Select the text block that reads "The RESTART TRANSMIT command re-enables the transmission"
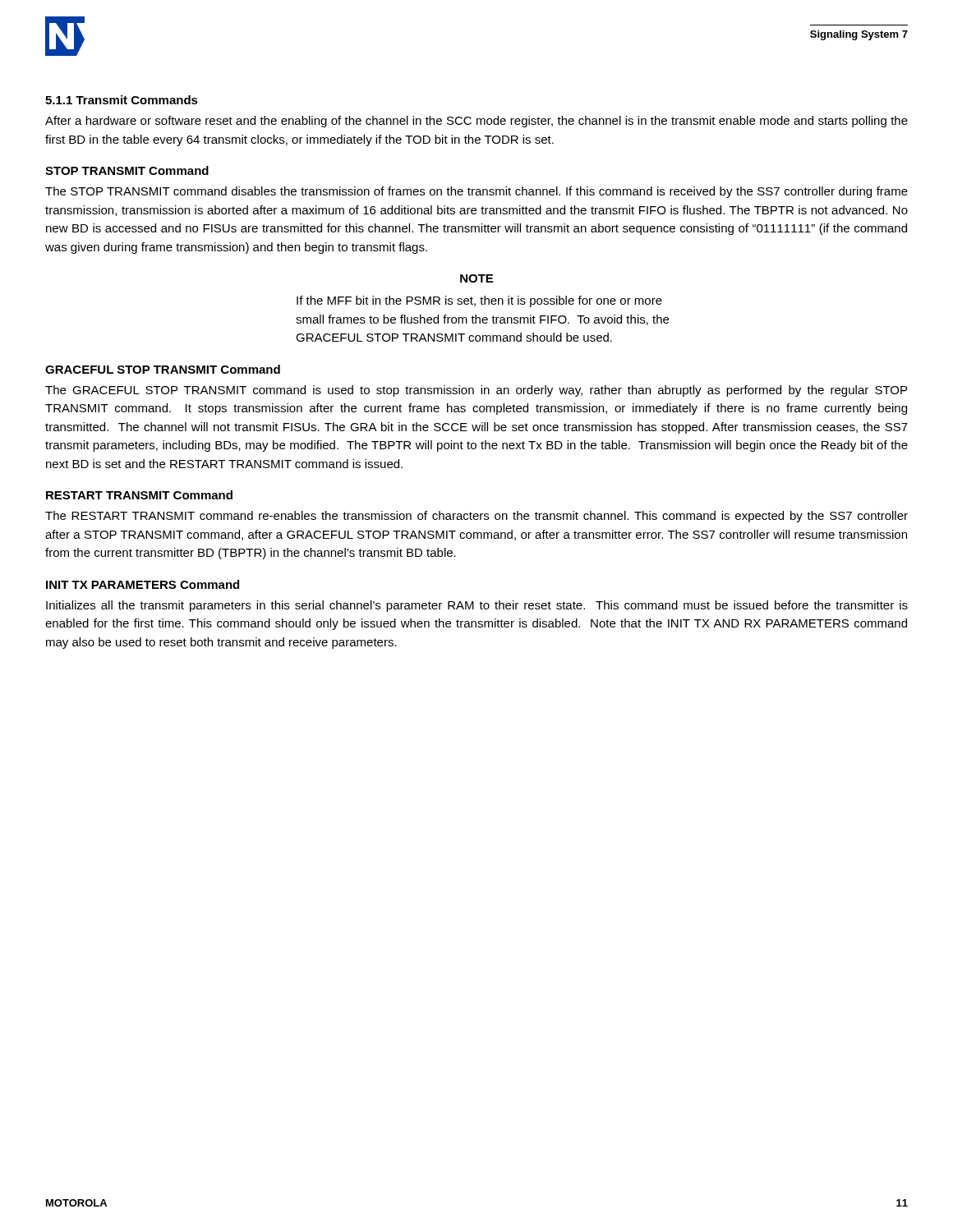The image size is (953, 1232). [x=476, y=534]
